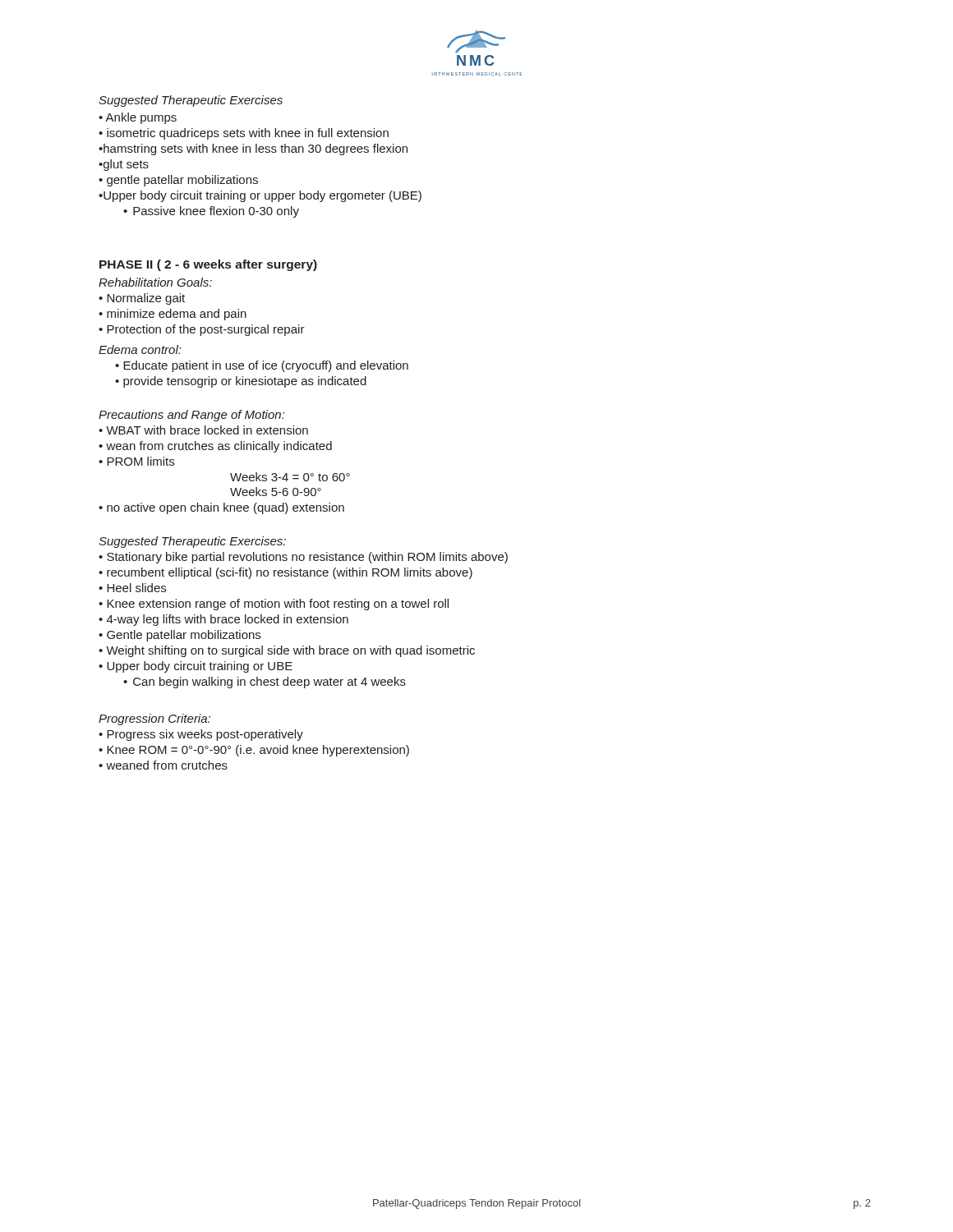Find the text block starting "•glut sets"
This screenshot has width=953, height=1232.
coord(124,164)
